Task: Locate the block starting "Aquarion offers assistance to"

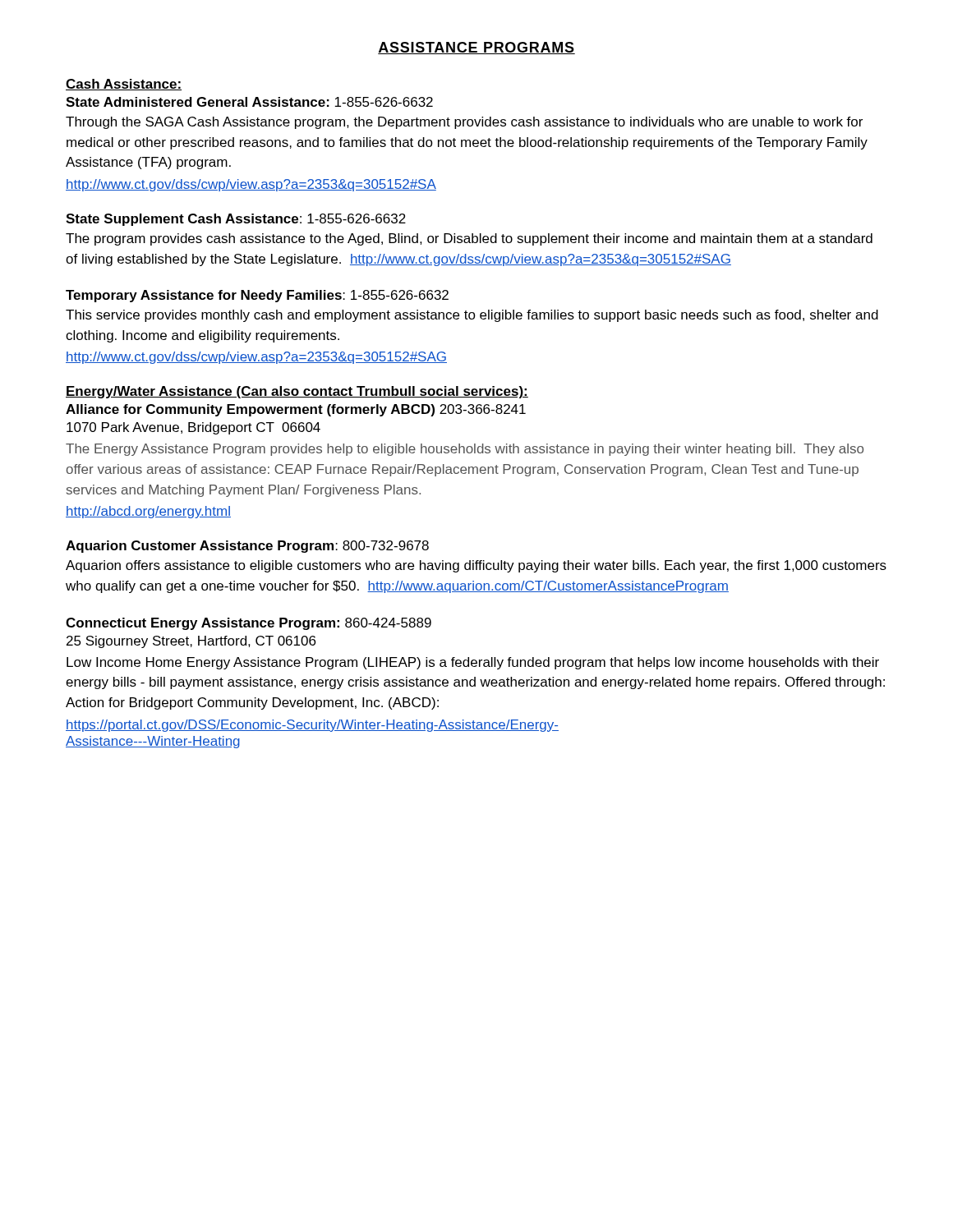Action: tap(476, 576)
